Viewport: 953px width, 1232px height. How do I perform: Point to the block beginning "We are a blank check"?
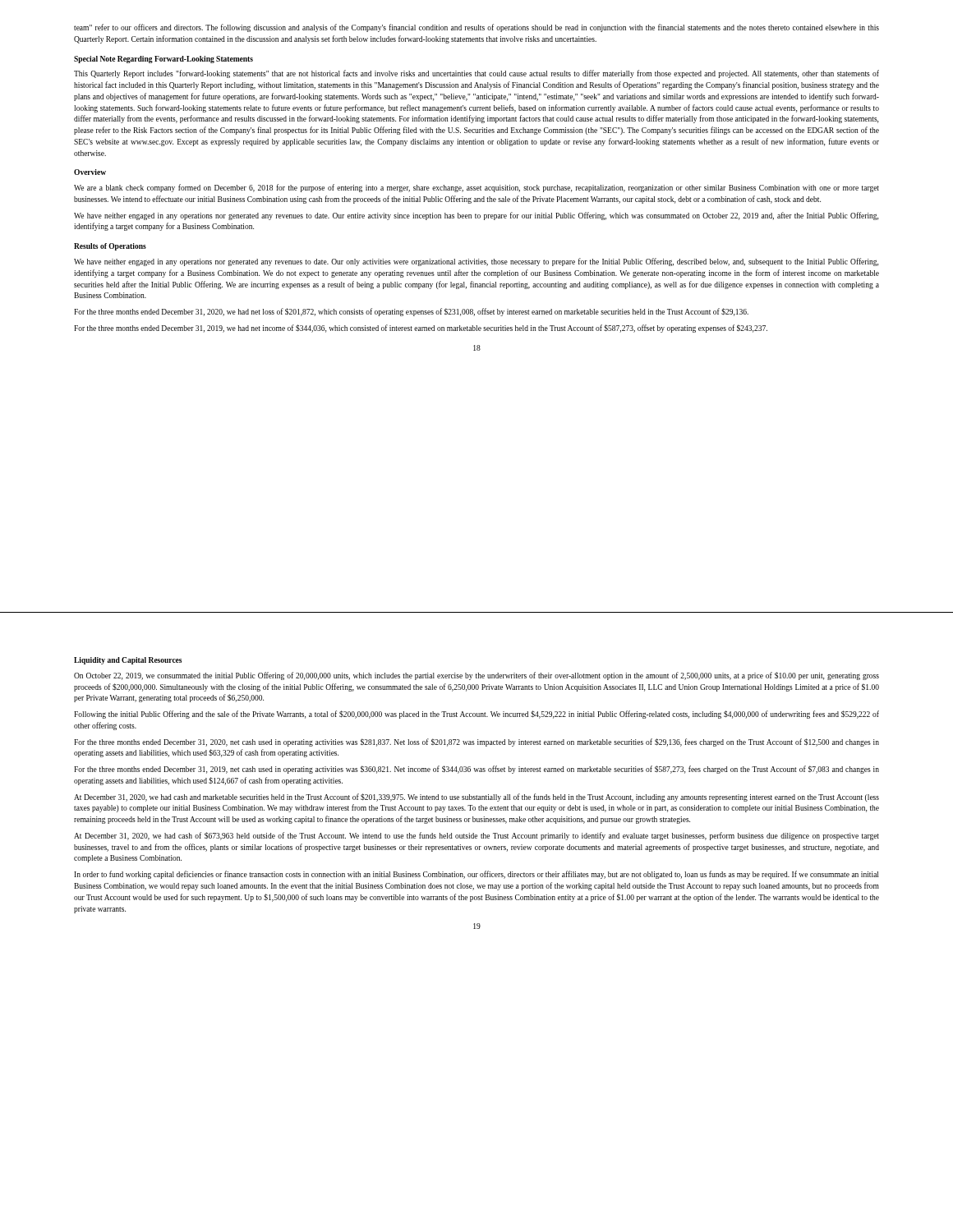476,195
